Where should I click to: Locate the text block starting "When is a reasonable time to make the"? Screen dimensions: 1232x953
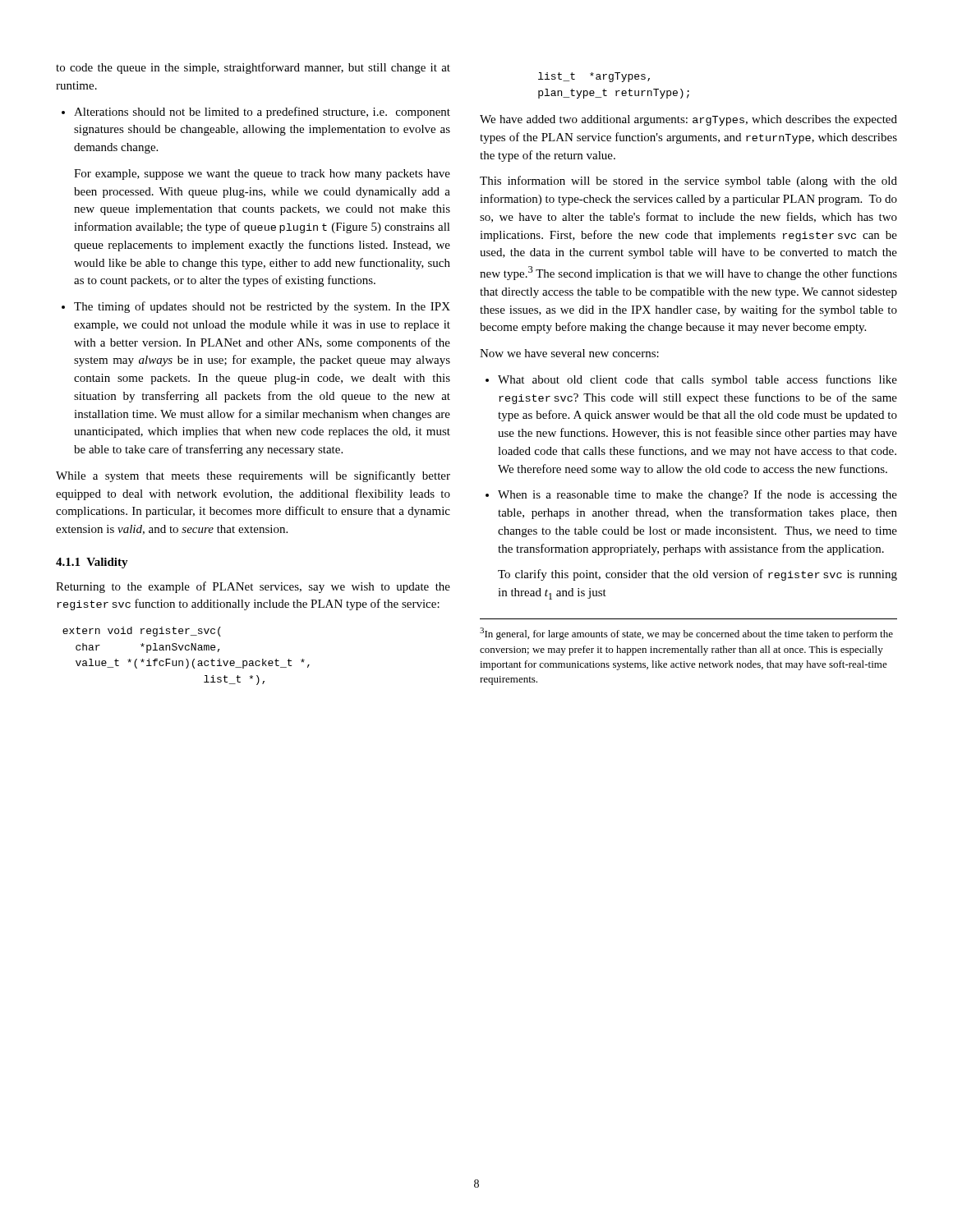point(698,545)
